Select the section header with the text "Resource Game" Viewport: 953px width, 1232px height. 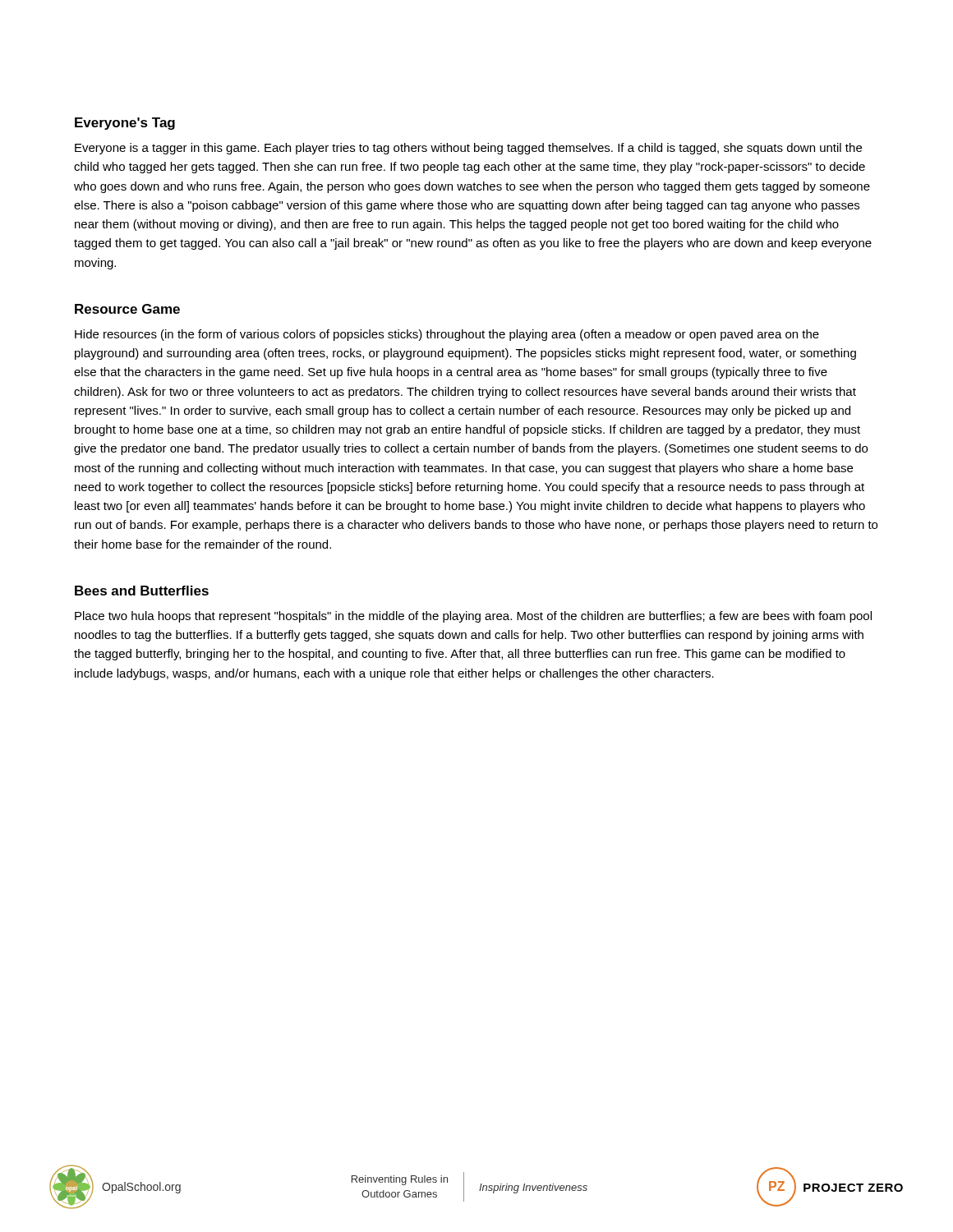click(127, 309)
